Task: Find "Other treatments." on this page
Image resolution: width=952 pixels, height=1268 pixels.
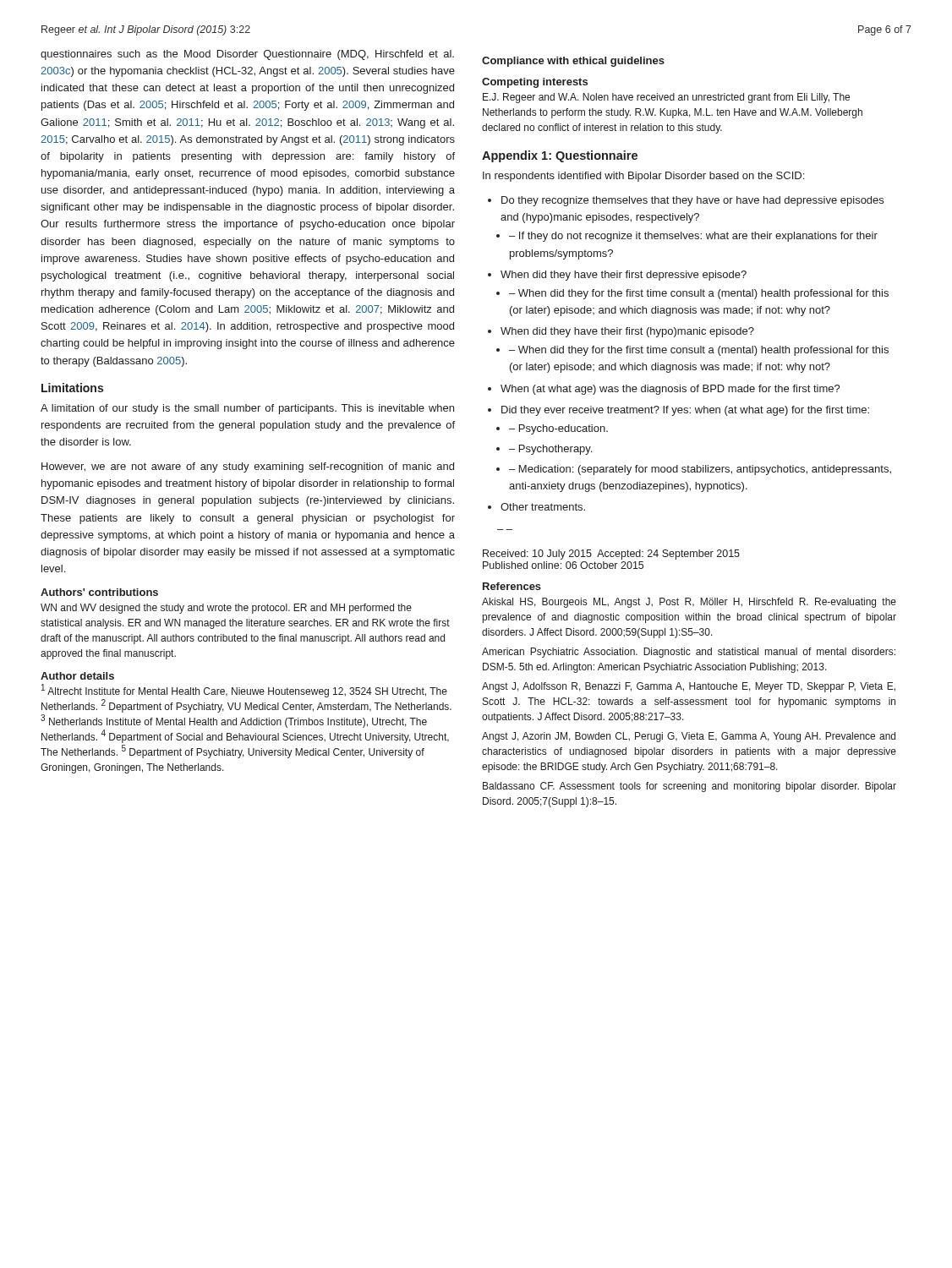Action: tap(543, 507)
